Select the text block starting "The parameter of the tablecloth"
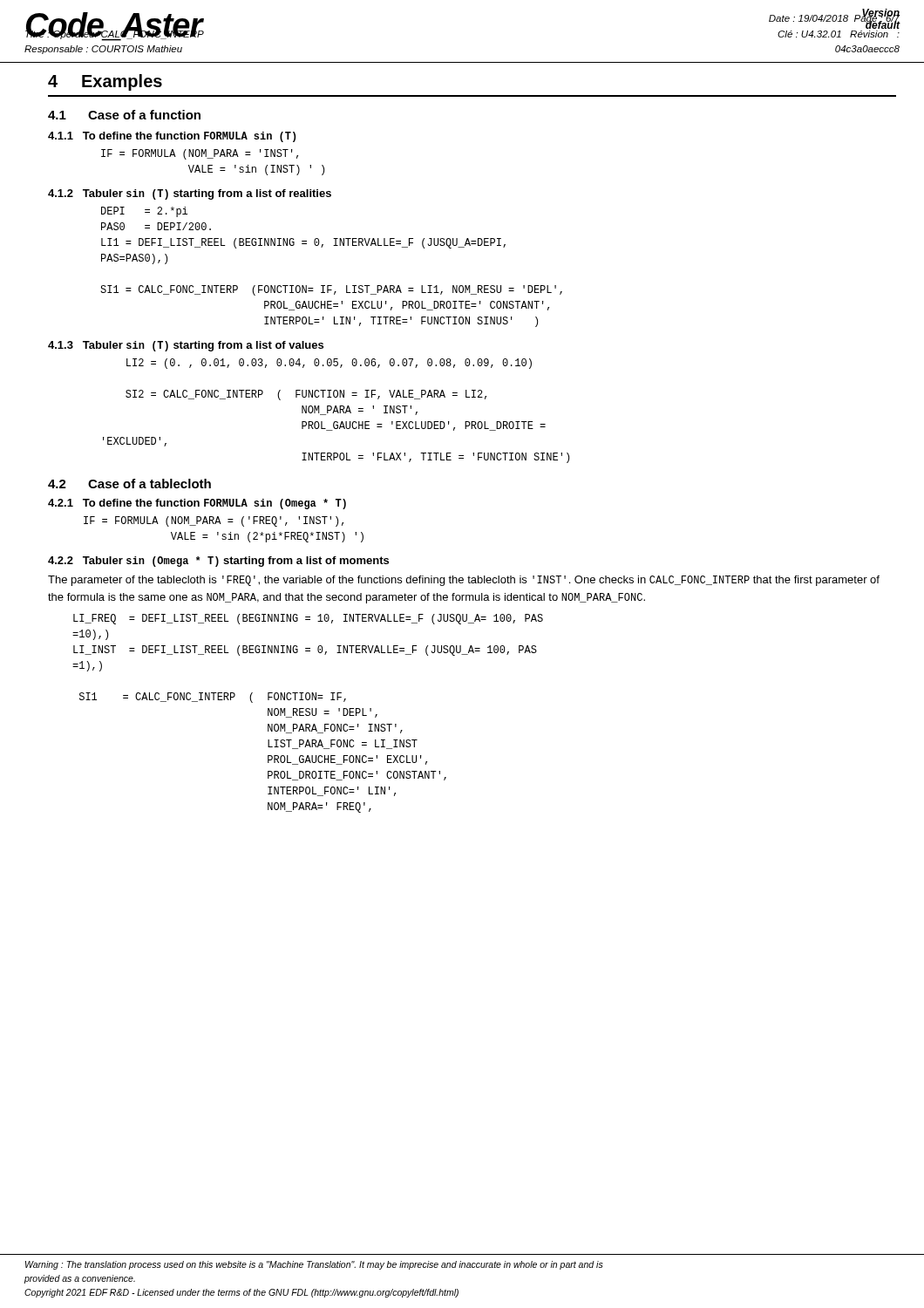The image size is (924, 1308). point(472,589)
